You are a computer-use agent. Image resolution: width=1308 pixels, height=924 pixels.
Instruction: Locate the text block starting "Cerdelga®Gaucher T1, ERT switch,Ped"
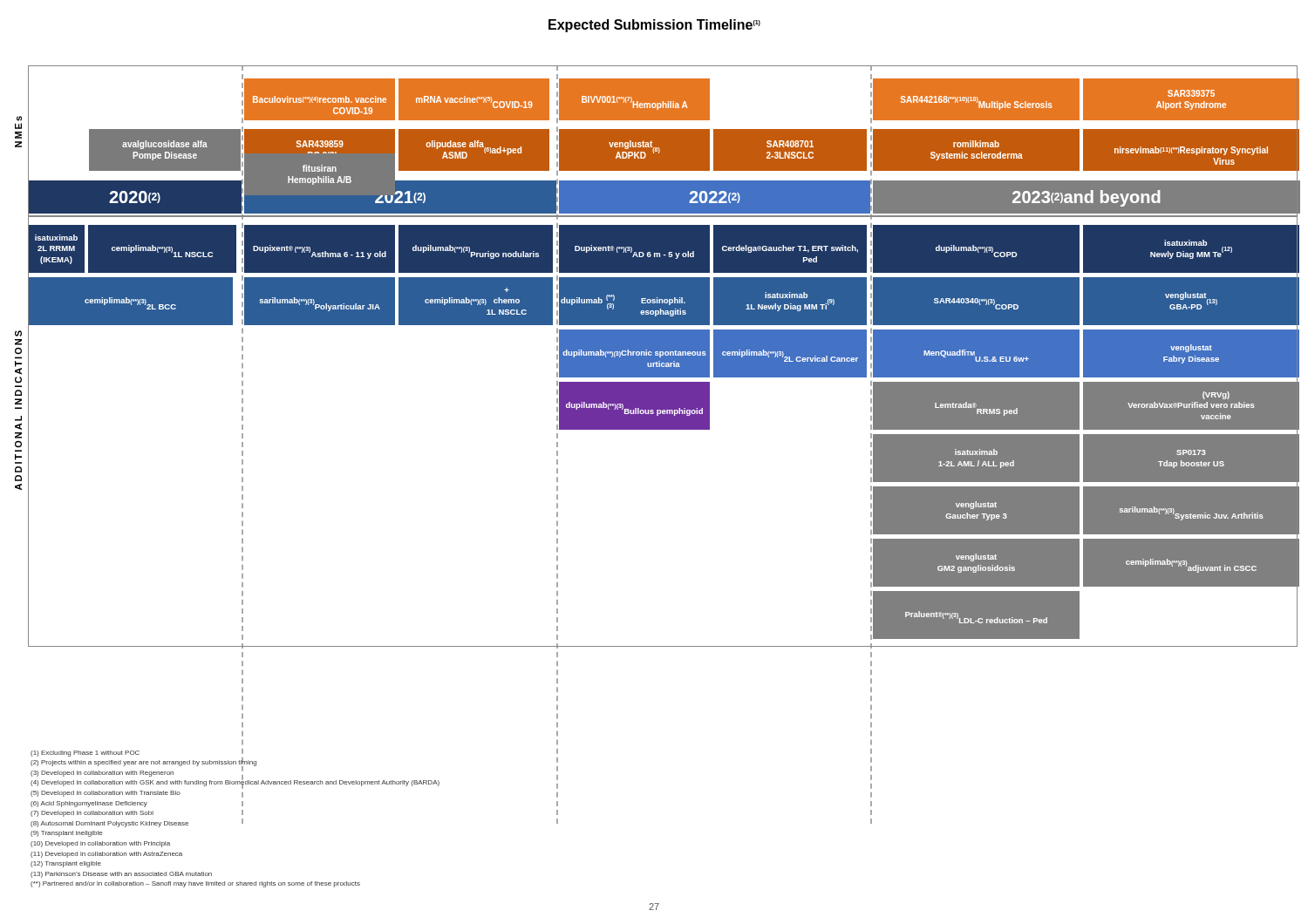tap(790, 254)
